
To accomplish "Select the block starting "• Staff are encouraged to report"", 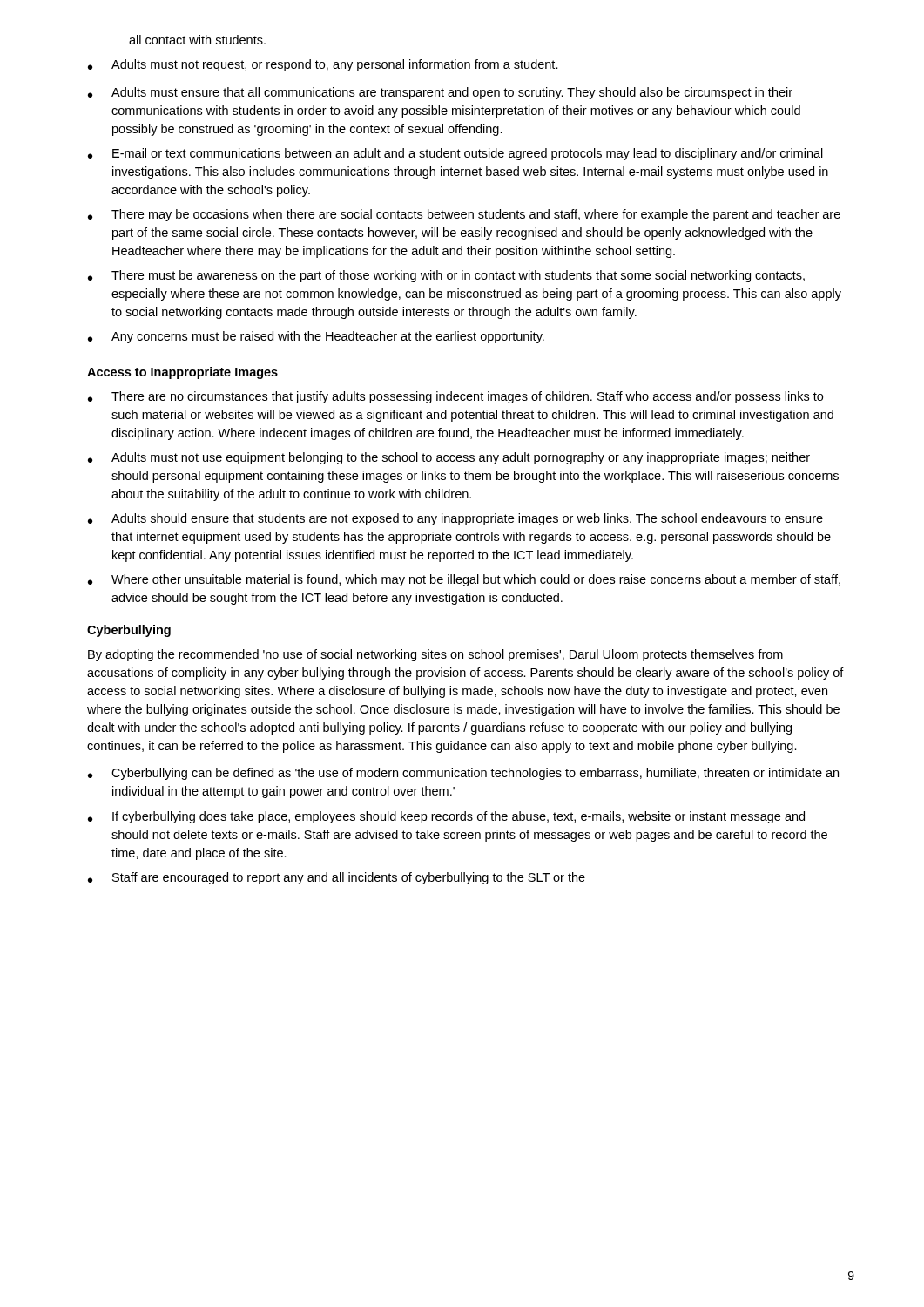I will pyautogui.click(x=466, y=879).
